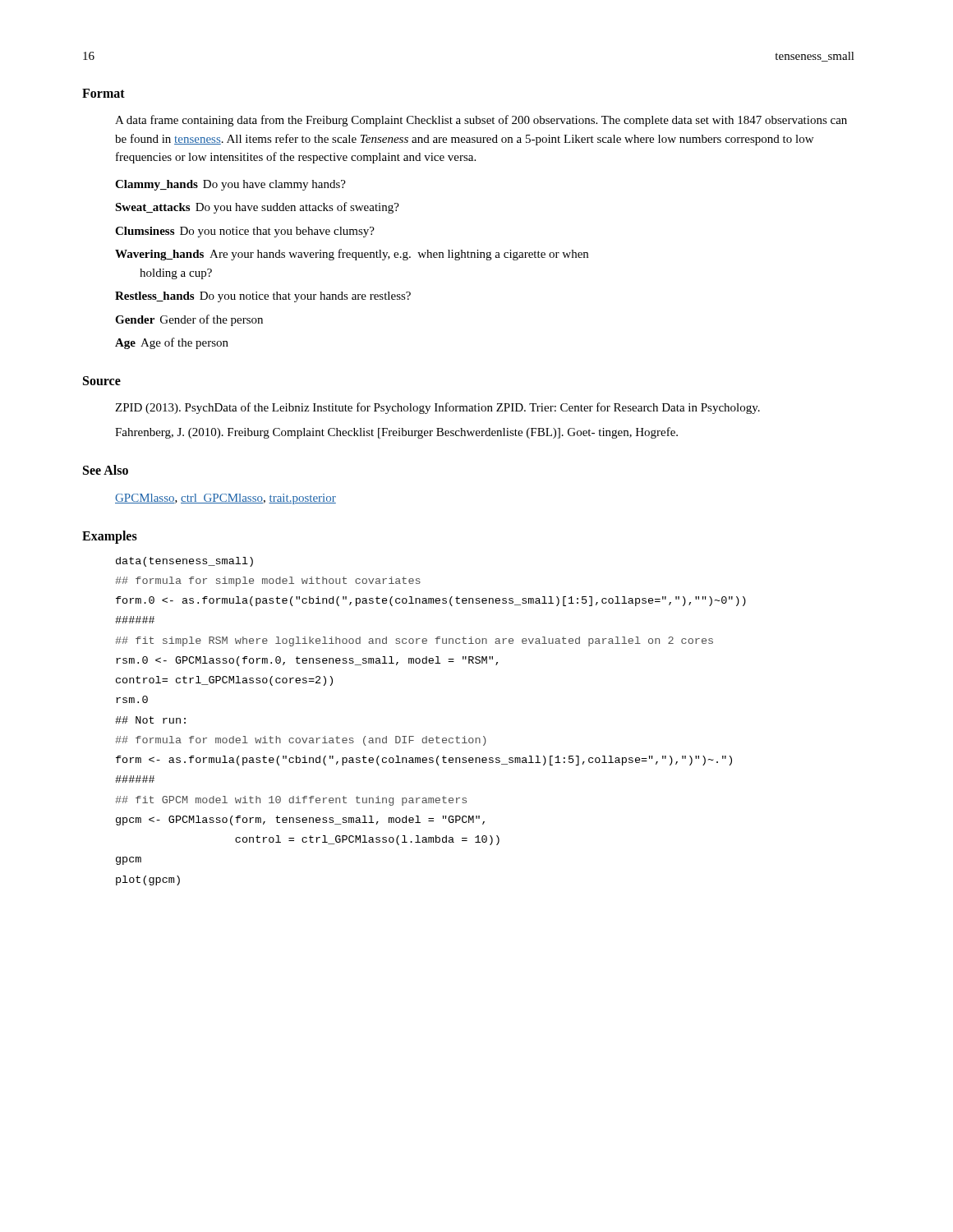Screen dimensions: 1232x953
Task: Find the text that reads "GPCMlasso, ctrl_GPCMlasso, trait.posterior"
Action: pos(225,497)
